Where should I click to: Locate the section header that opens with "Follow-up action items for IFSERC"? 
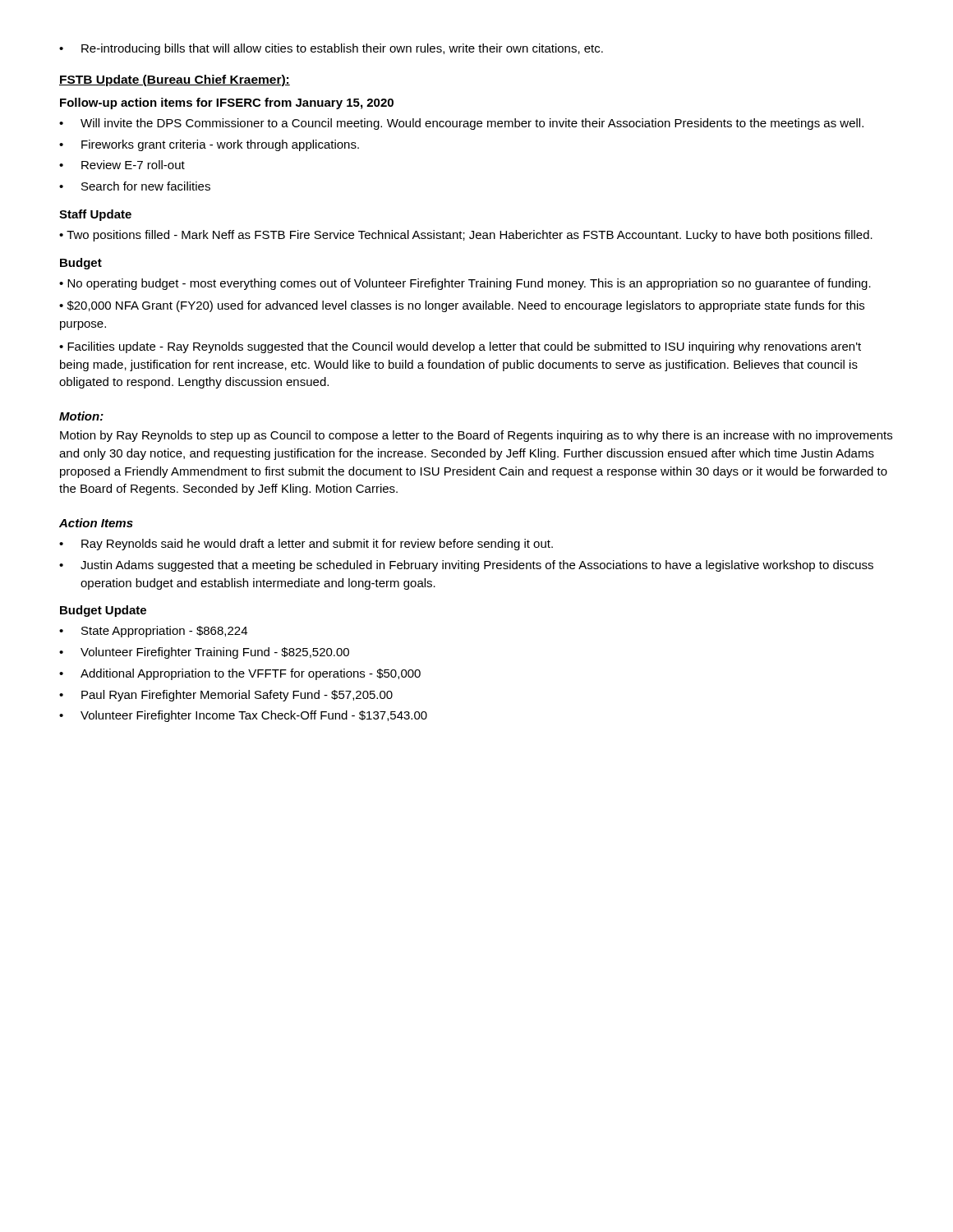click(x=227, y=102)
